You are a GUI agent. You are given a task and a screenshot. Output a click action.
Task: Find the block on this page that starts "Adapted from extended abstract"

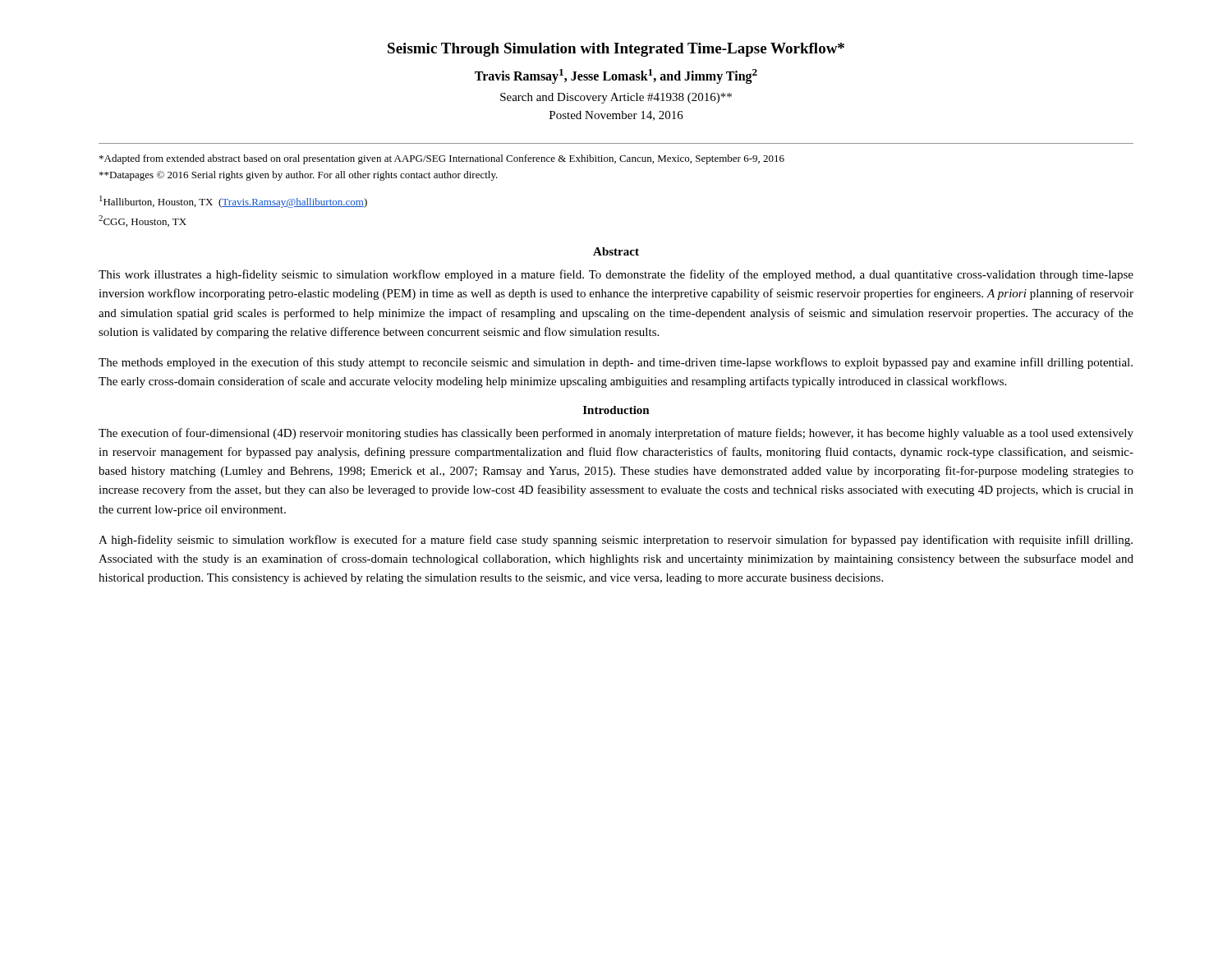pos(441,166)
